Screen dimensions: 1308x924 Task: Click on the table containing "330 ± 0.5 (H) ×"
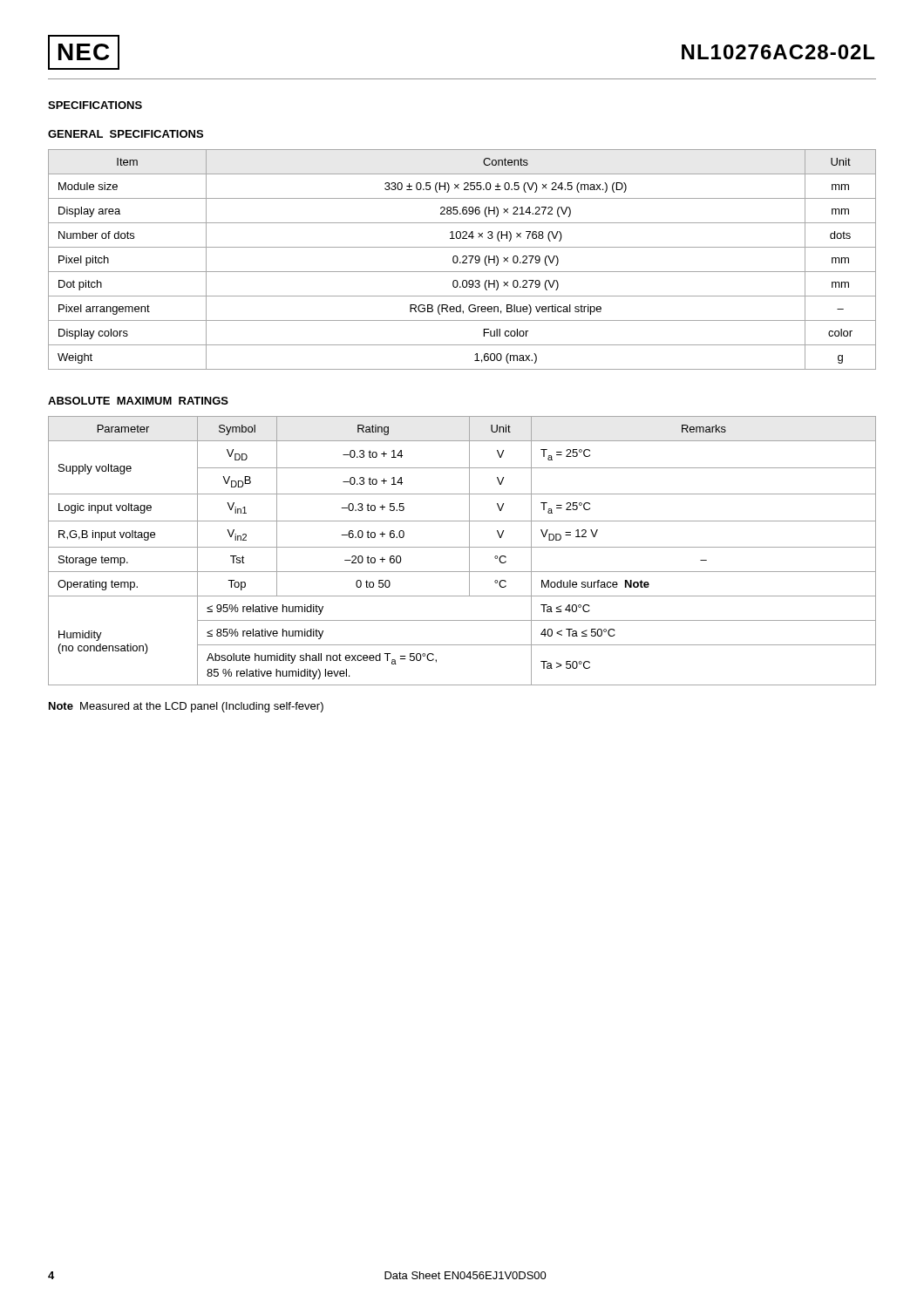462,259
